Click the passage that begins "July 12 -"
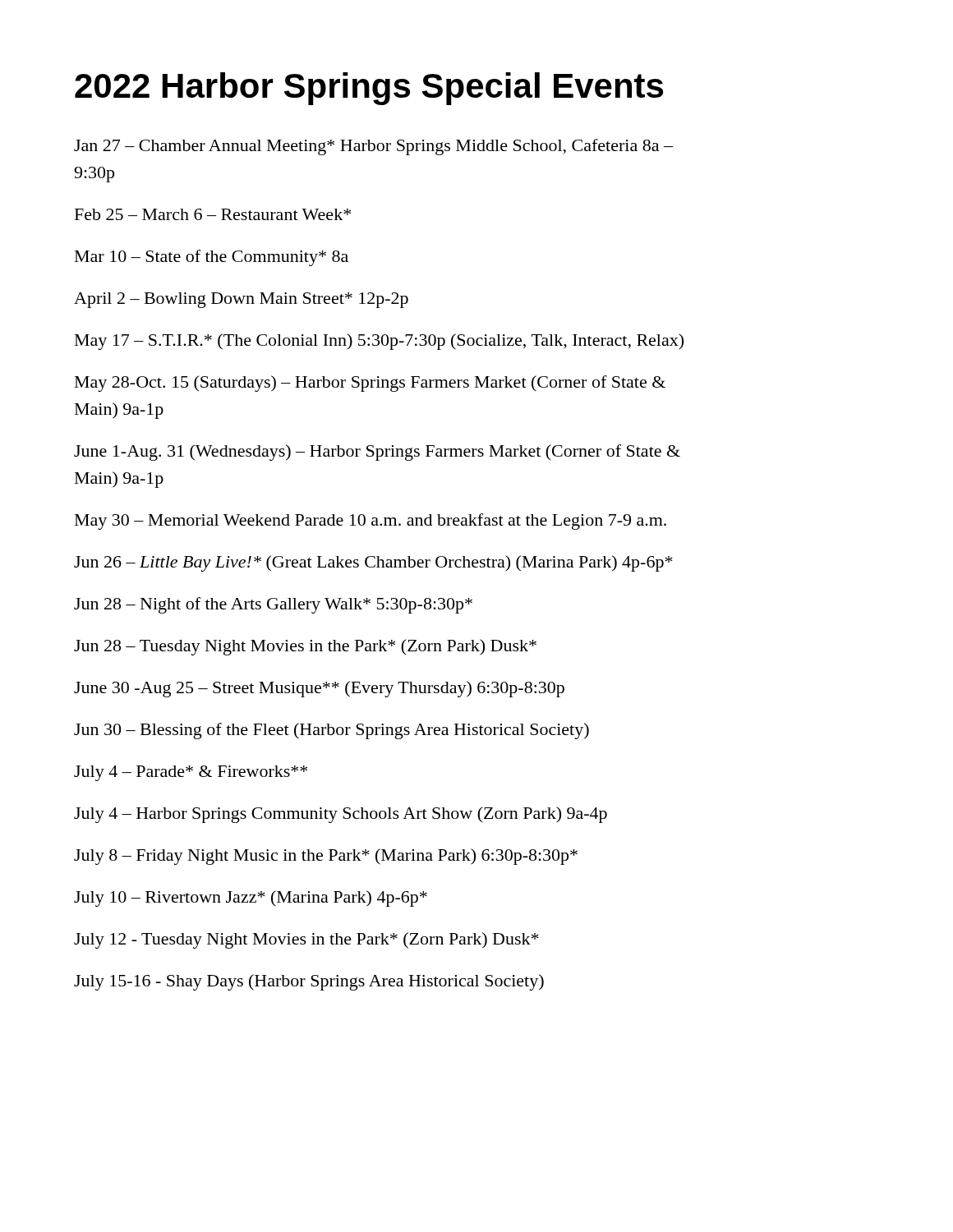953x1232 pixels. coord(307,939)
